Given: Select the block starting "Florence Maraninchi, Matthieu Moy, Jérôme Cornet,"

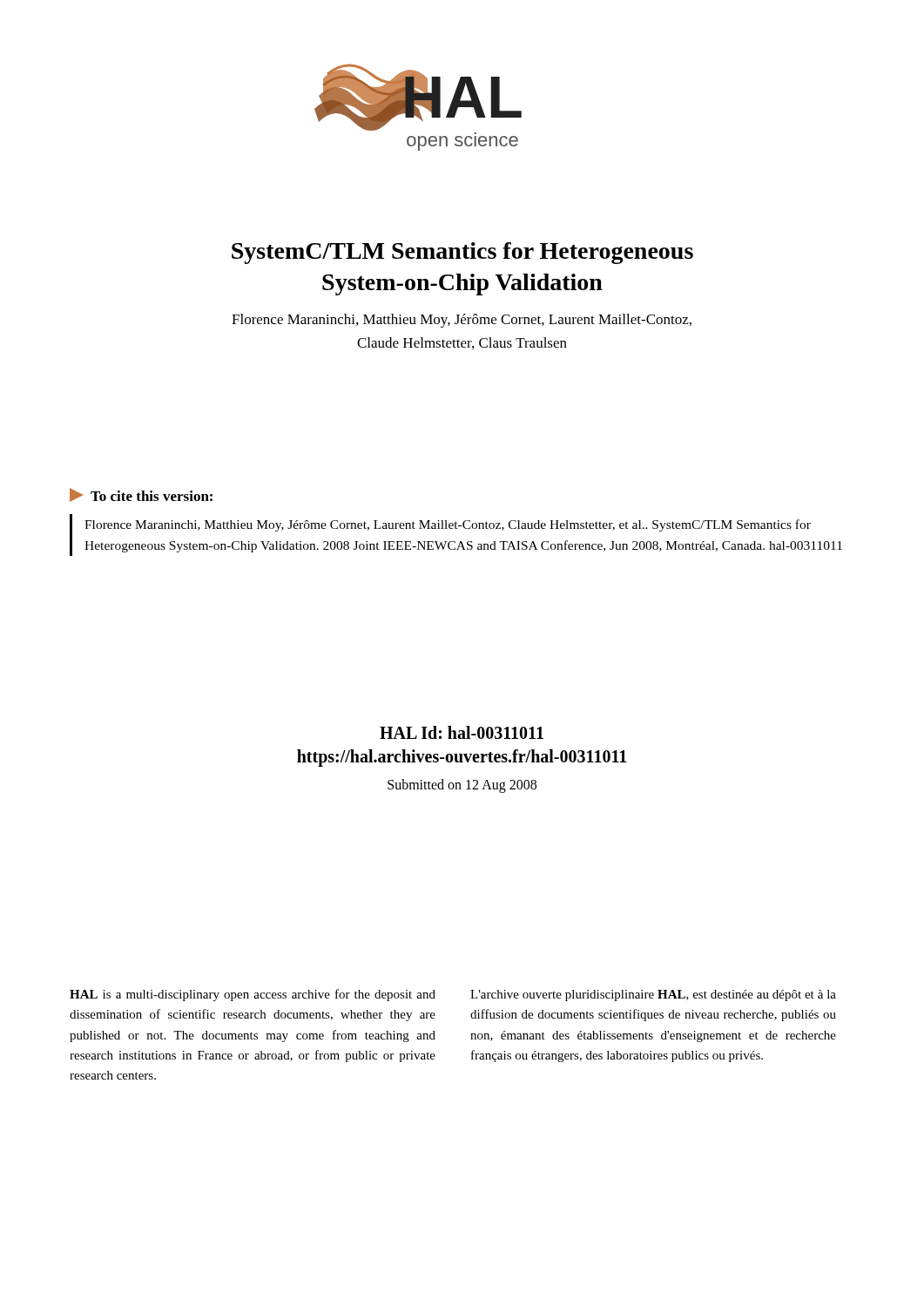Looking at the screenshot, I should (x=464, y=535).
